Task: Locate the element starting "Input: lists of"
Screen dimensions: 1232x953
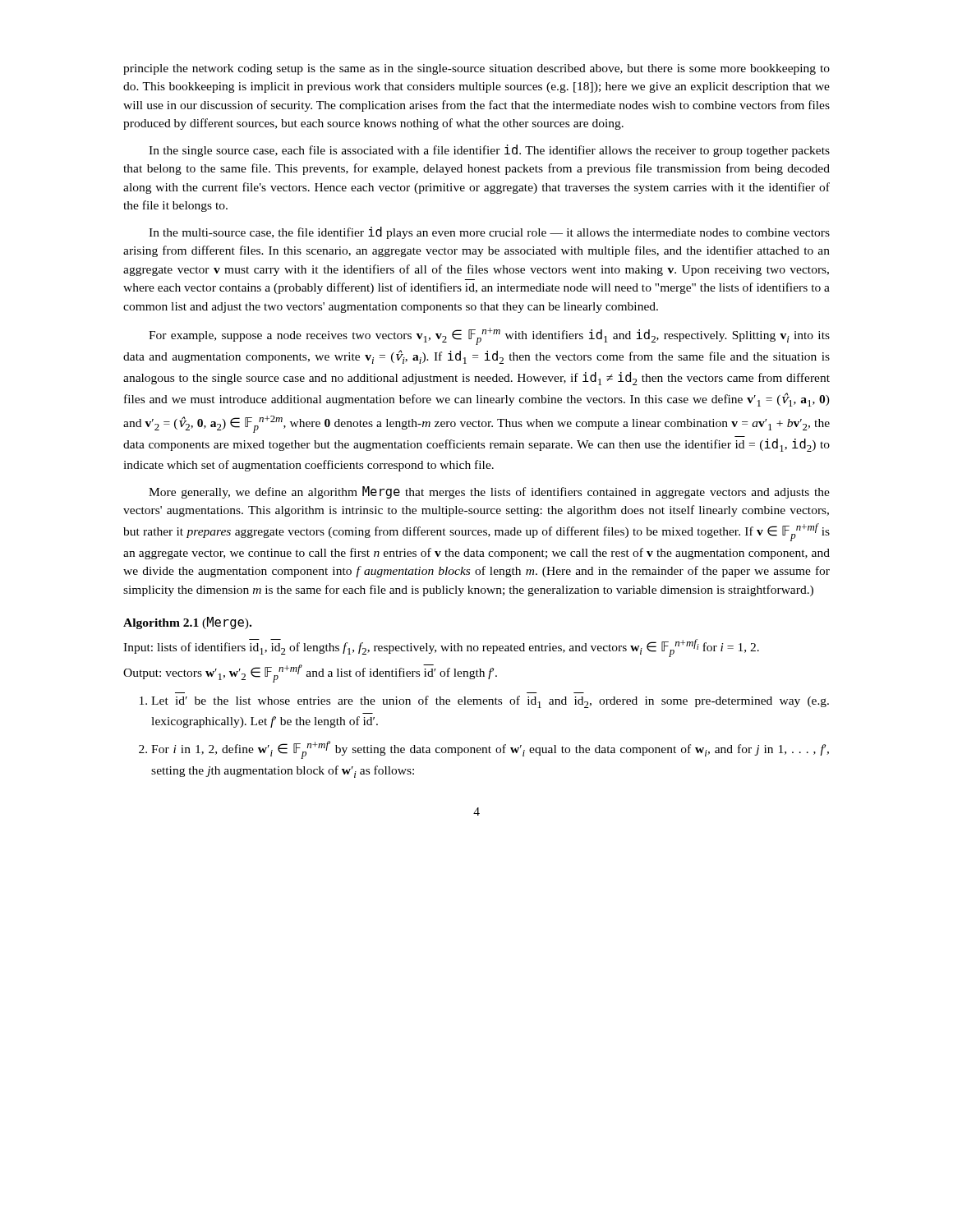Action: point(476,660)
